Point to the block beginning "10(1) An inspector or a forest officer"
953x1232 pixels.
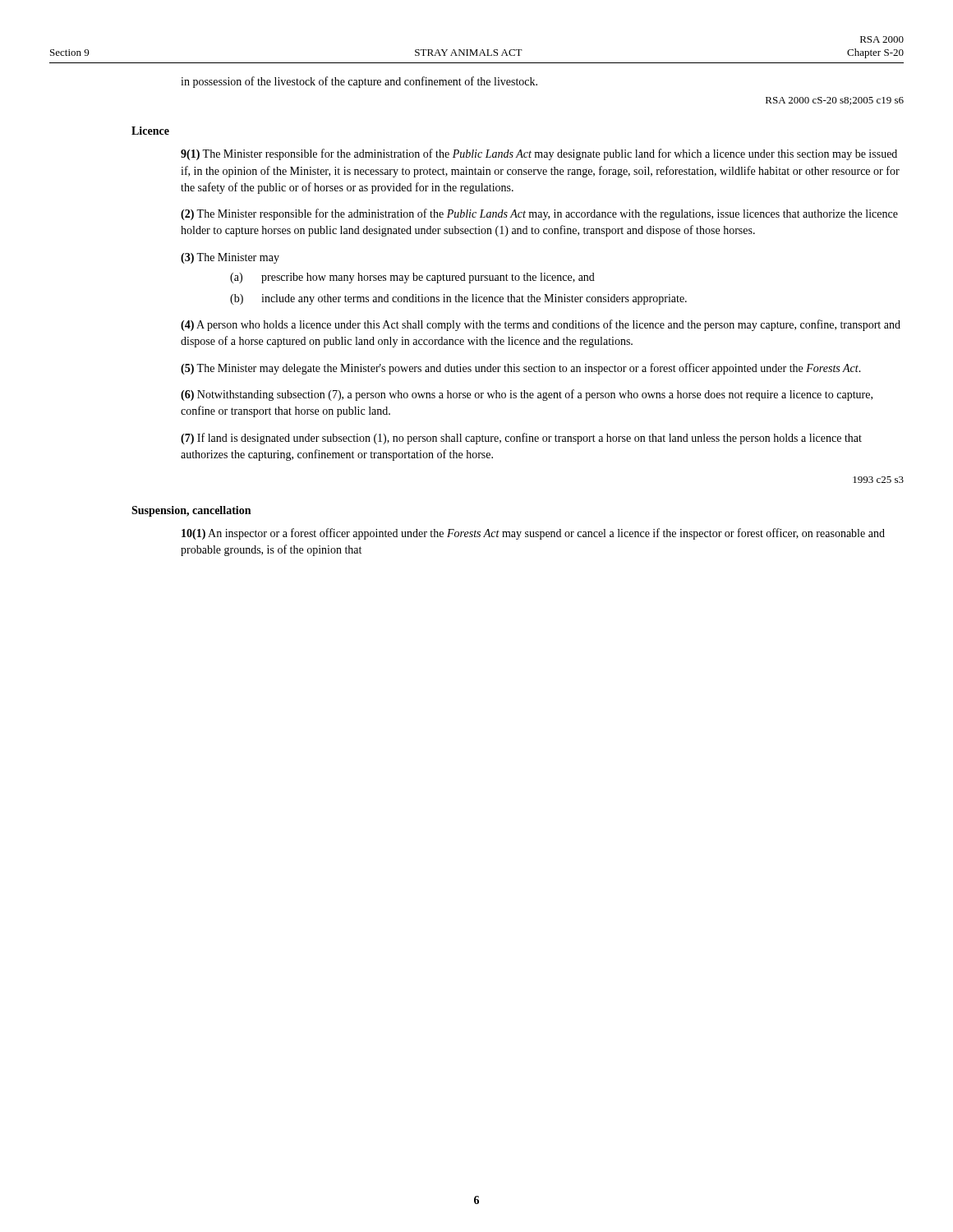tap(533, 542)
